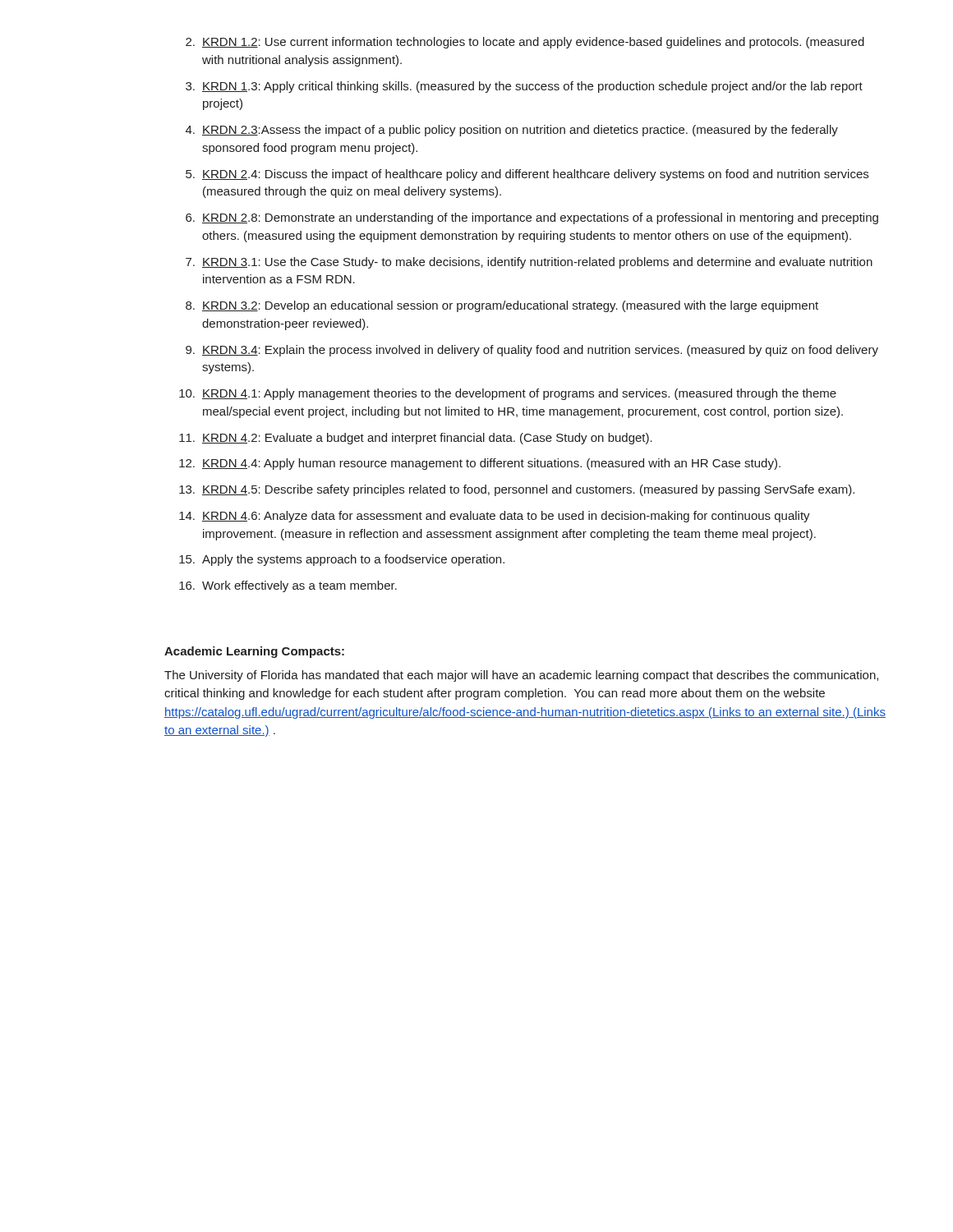Select the block starting "13. KRDN 4.5: Describe safety principles related"
Viewport: 953px width, 1232px height.
point(526,489)
